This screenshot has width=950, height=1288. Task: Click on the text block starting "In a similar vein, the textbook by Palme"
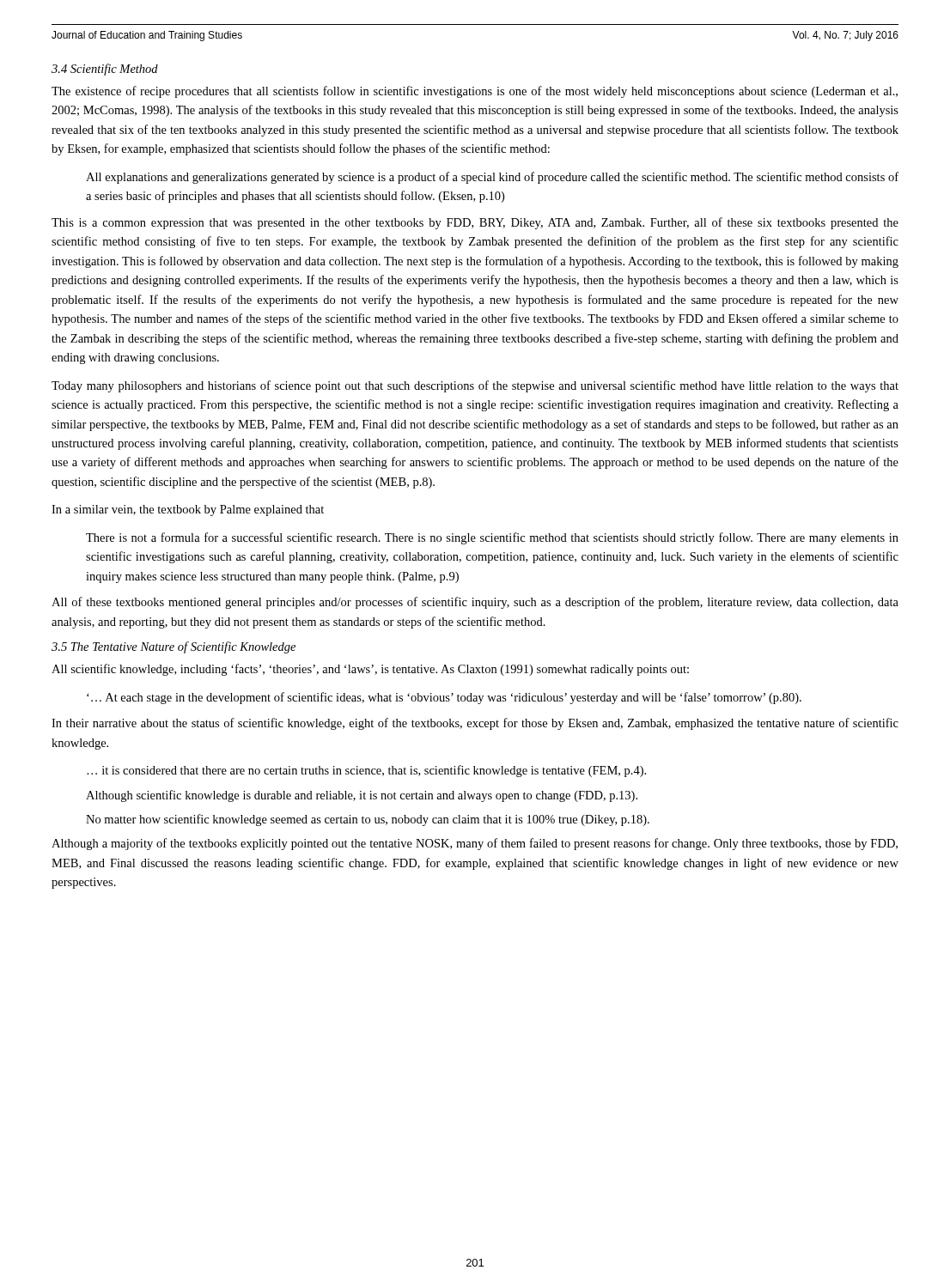(188, 510)
